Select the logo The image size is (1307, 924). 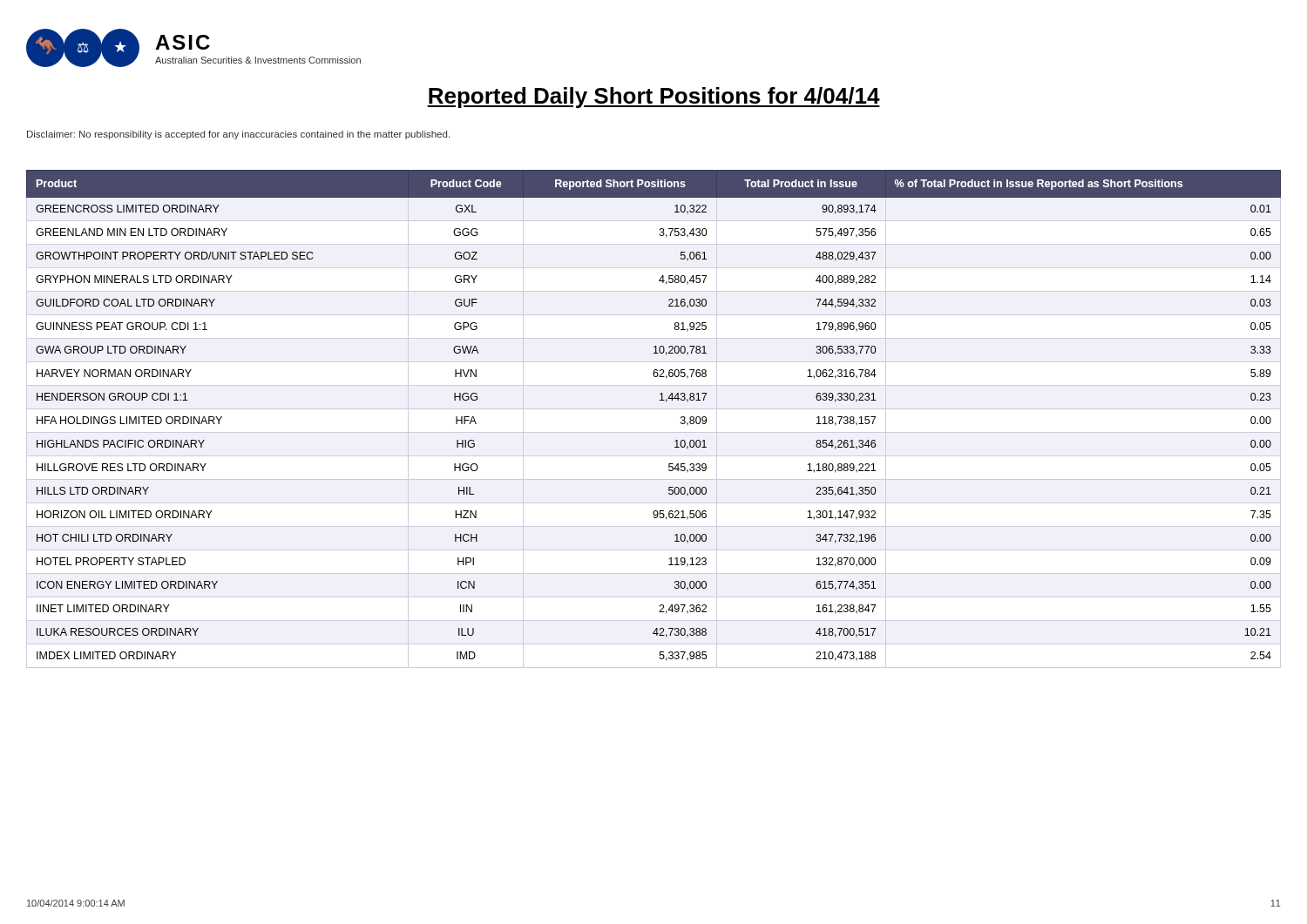[x=194, y=48]
